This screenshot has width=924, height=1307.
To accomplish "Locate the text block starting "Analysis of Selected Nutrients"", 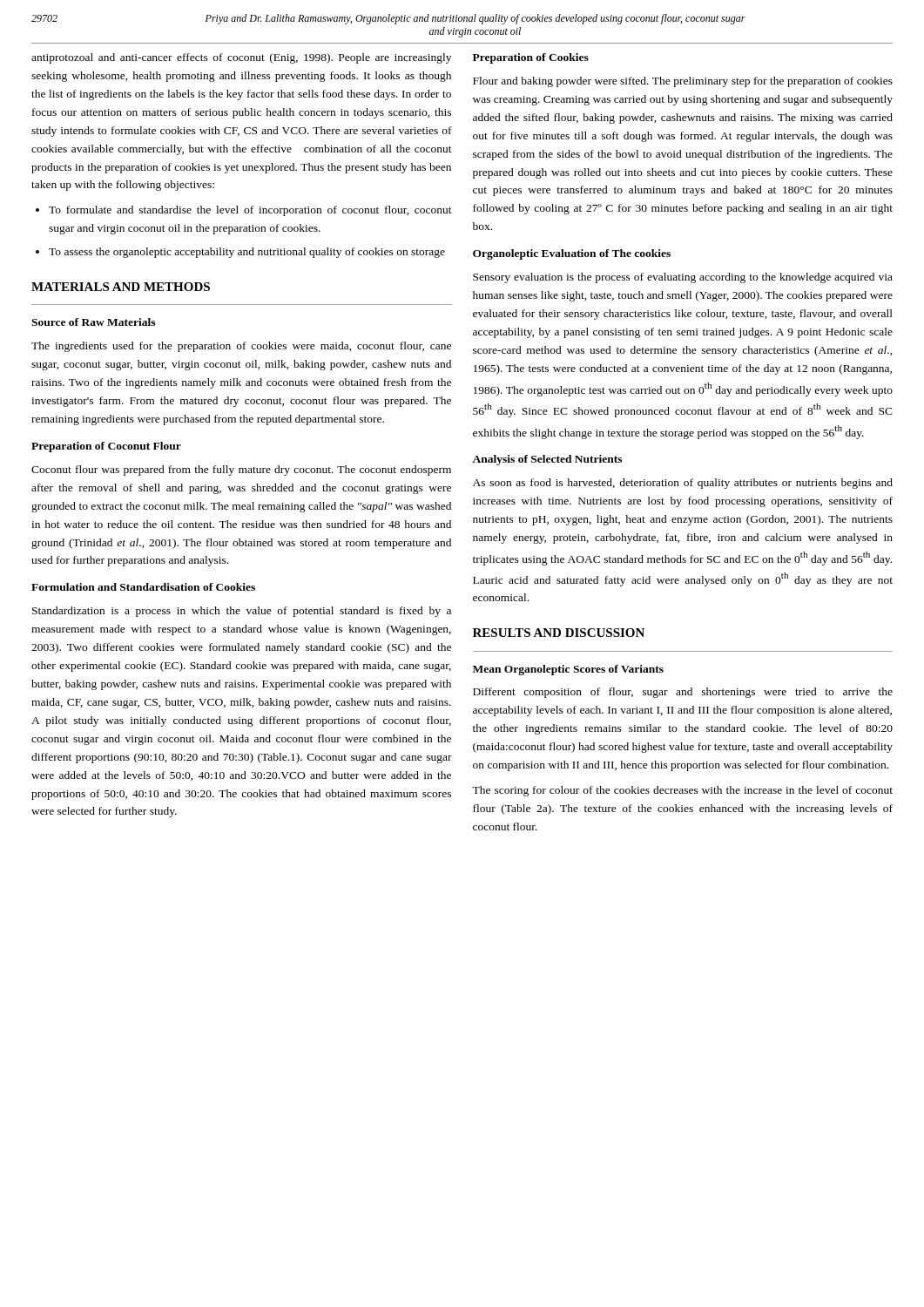I will pos(547,459).
